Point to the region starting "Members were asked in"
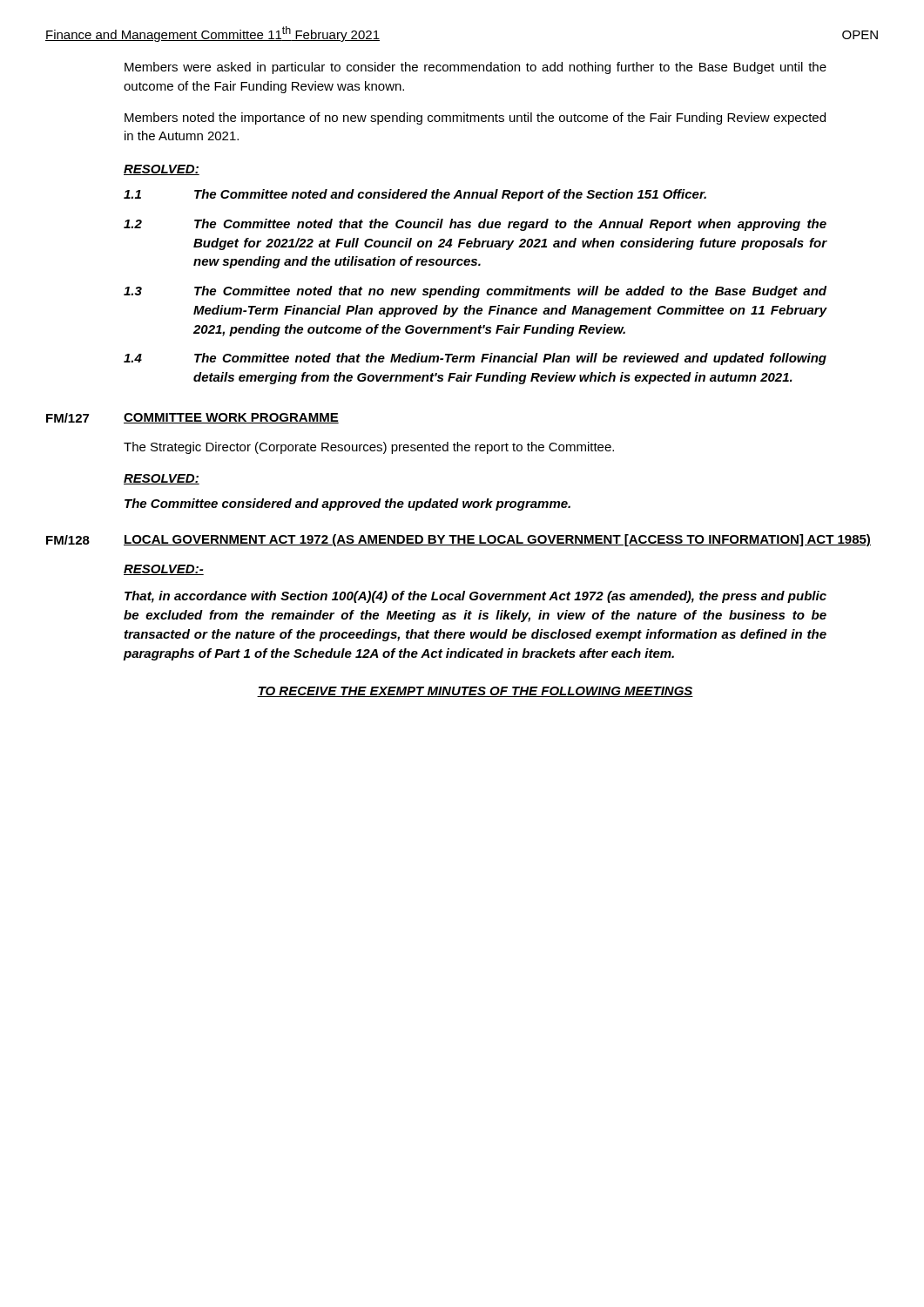The image size is (924, 1307). click(475, 76)
